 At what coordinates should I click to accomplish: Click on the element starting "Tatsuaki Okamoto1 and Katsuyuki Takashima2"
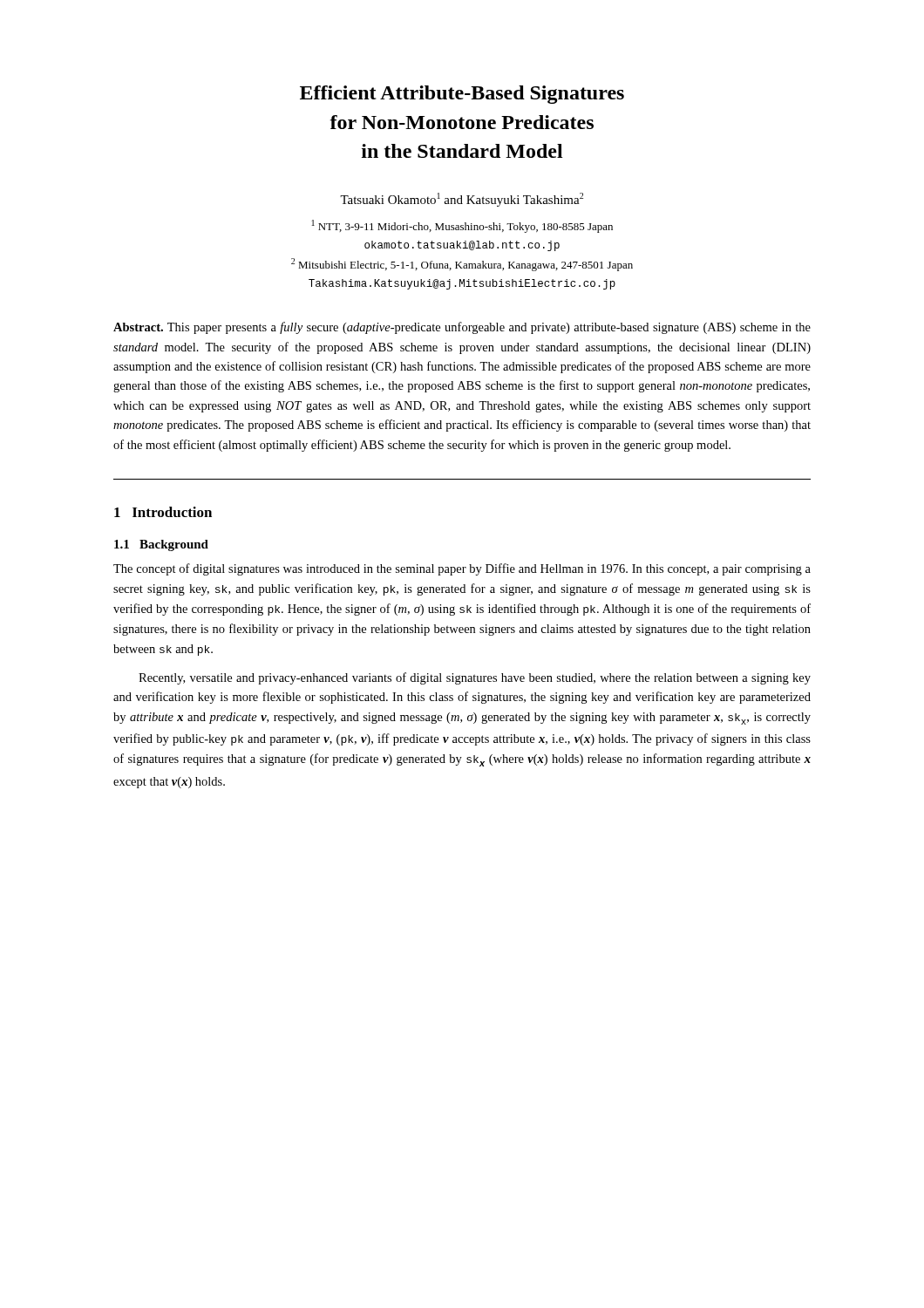(x=462, y=199)
